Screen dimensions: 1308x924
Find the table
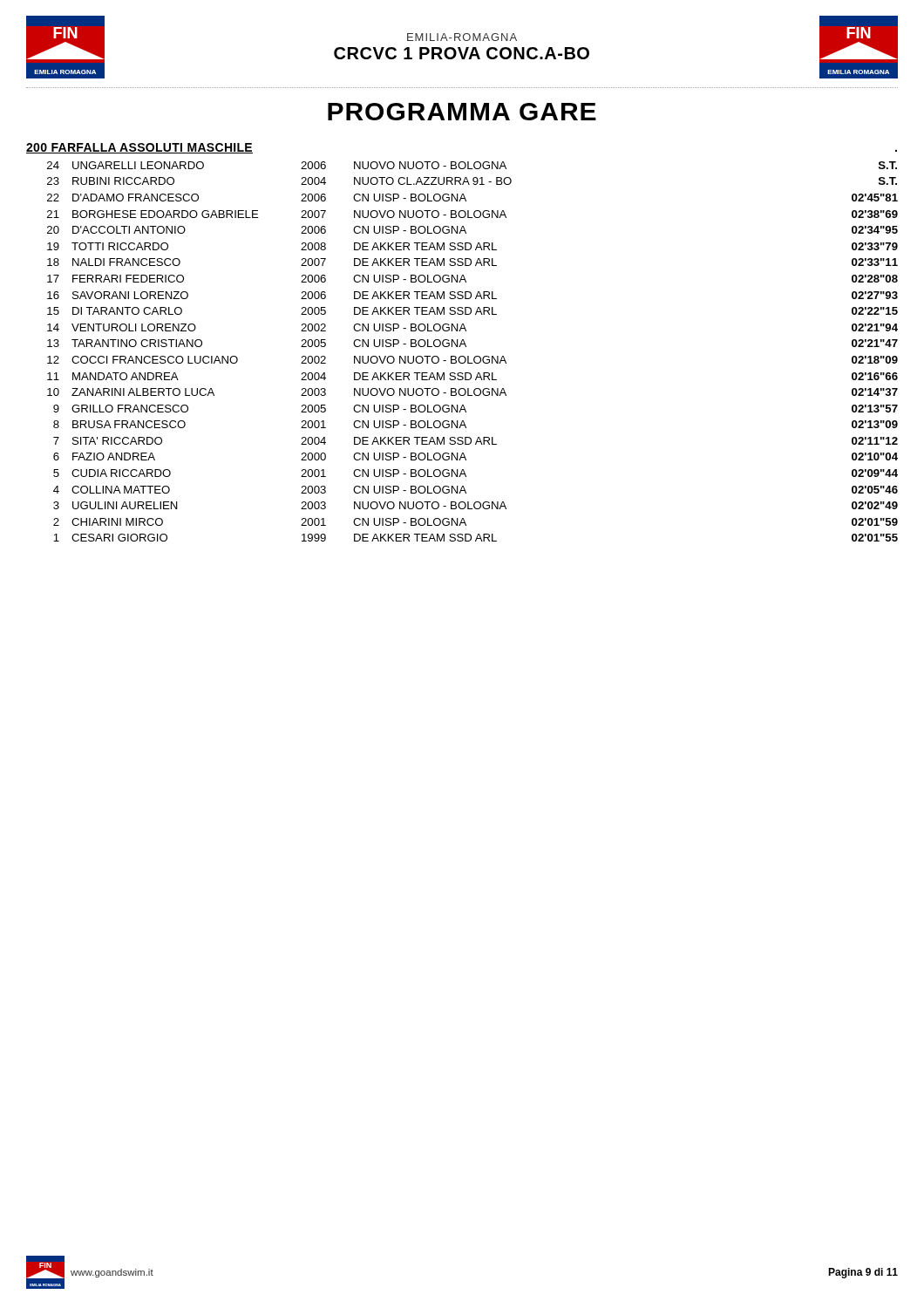click(462, 352)
